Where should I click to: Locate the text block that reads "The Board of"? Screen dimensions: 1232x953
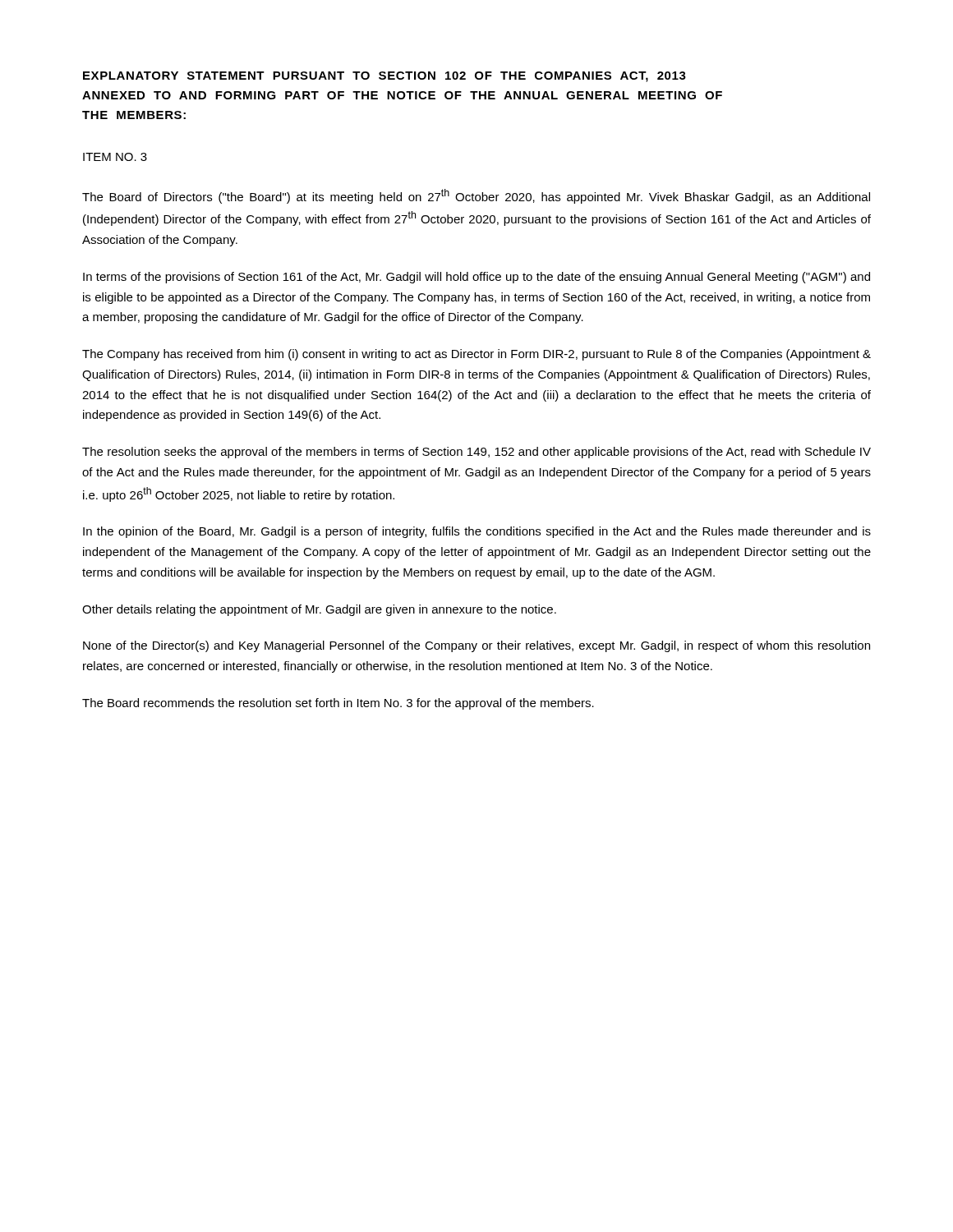coord(476,217)
